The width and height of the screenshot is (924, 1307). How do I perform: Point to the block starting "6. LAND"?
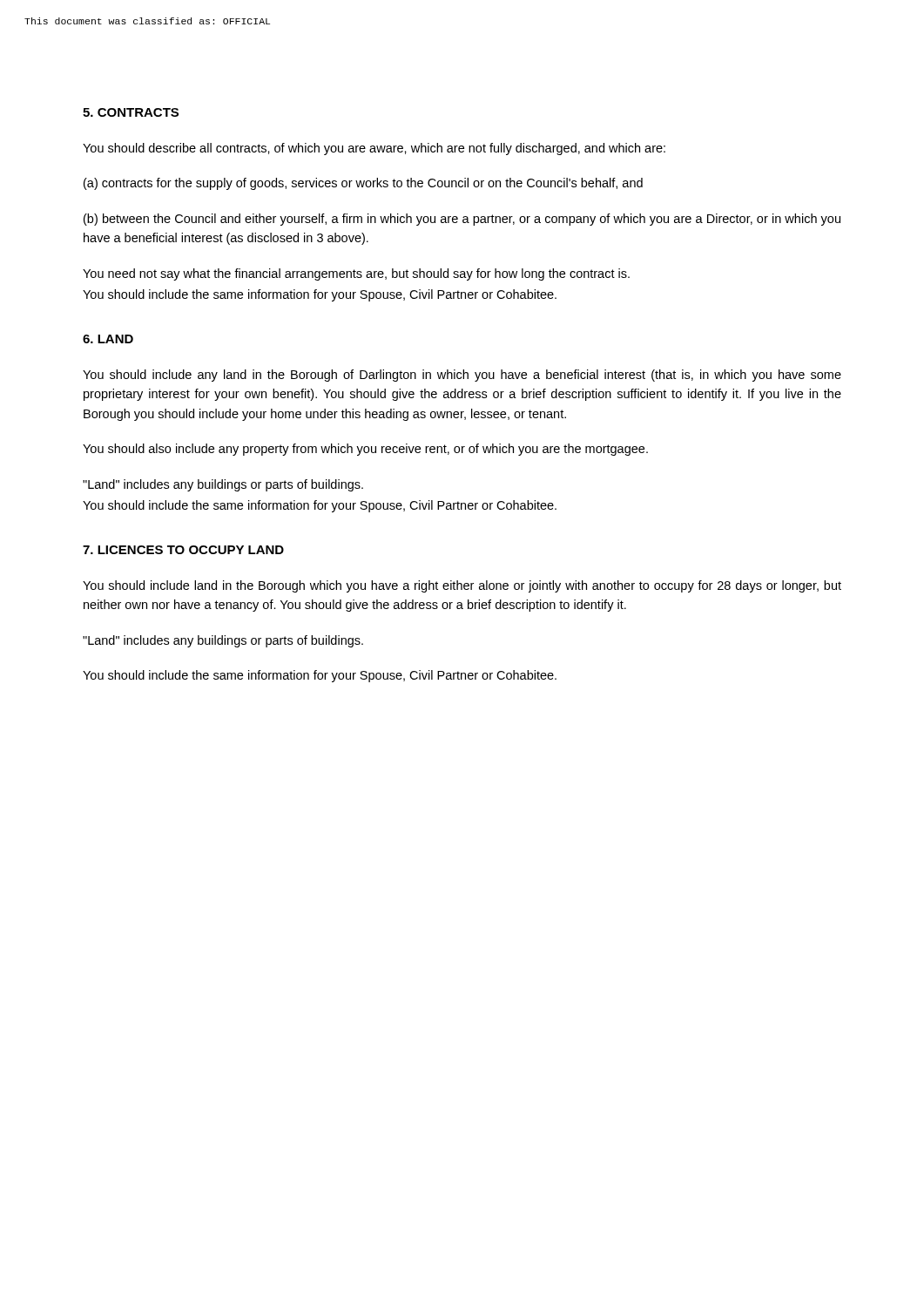[x=108, y=338]
